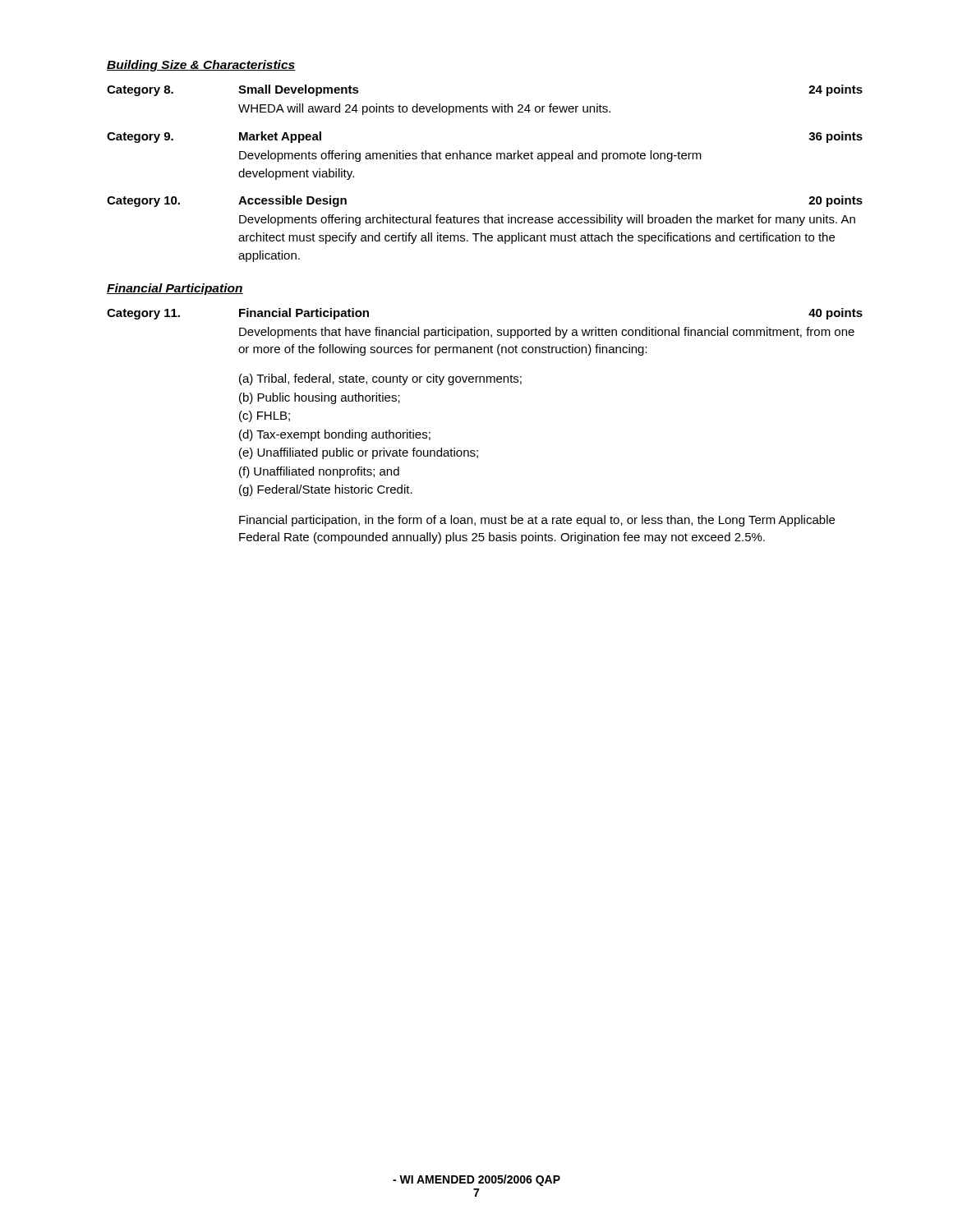Screen dimensions: 1232x953
Task: Point to the element starting "Financial Participation"
Action: [175, 287]
